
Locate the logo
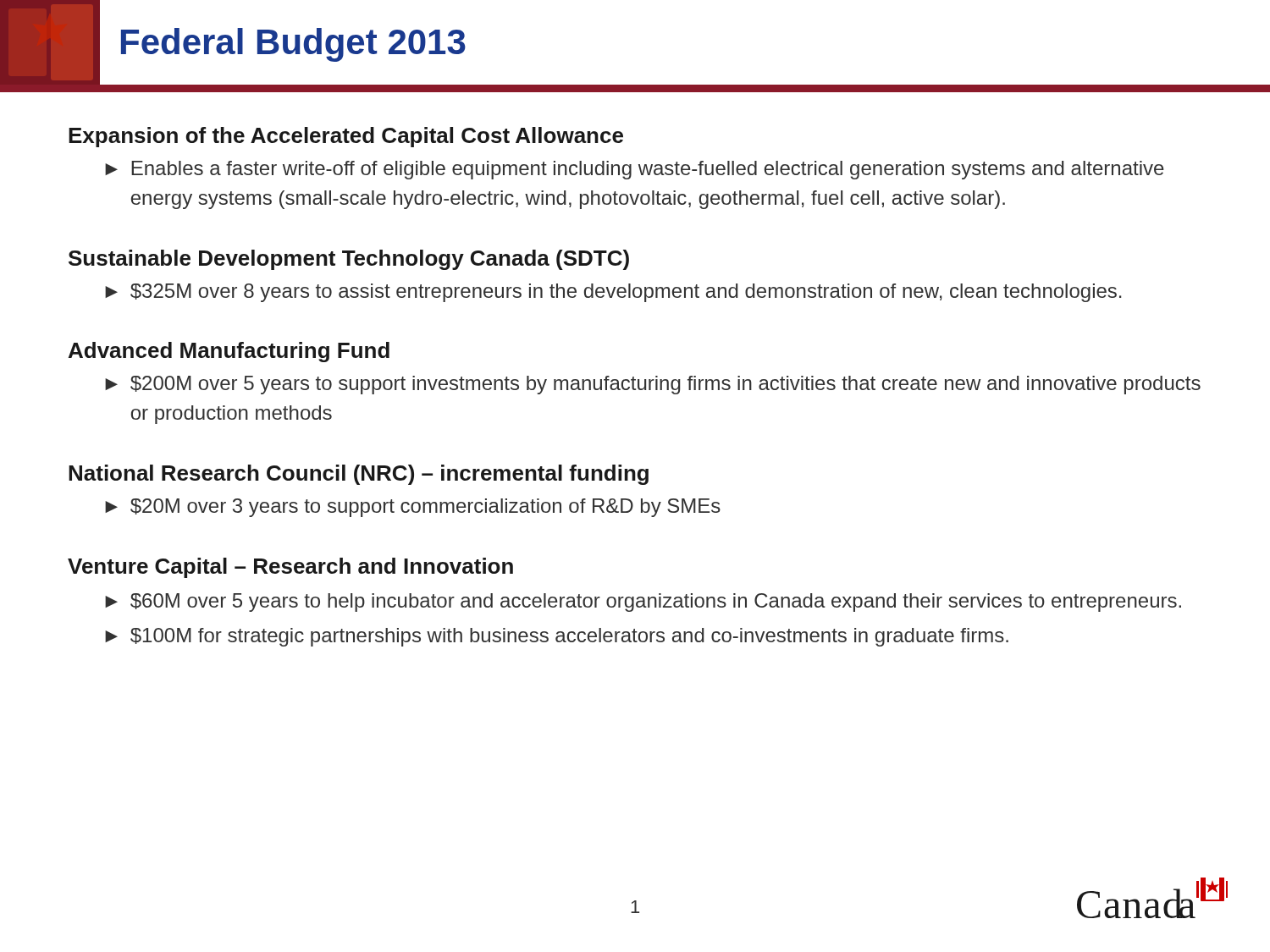[1152, 905]
